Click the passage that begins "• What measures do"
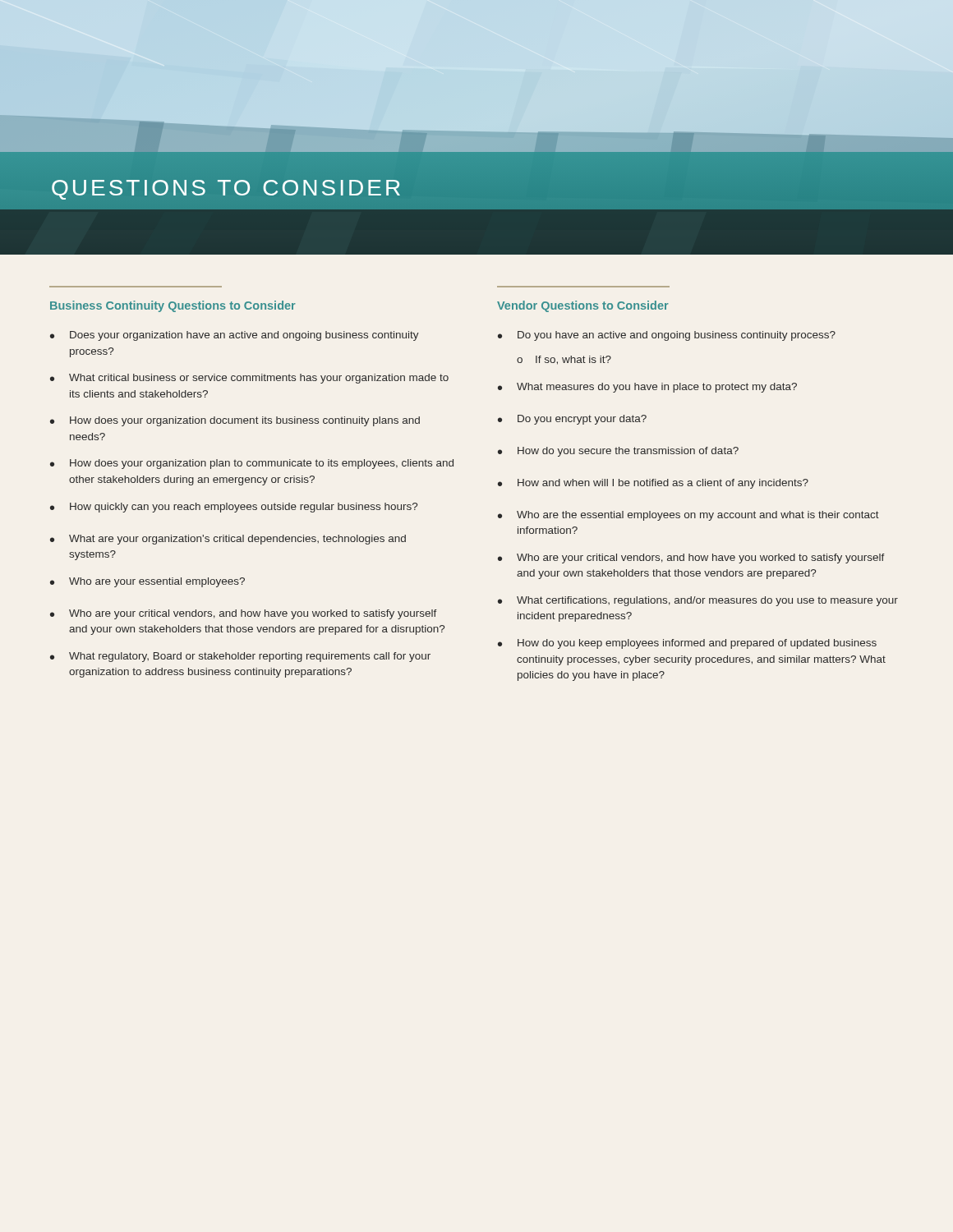Image resolution: width=953 pixels, height=1232 pixels. pos(647,389)
